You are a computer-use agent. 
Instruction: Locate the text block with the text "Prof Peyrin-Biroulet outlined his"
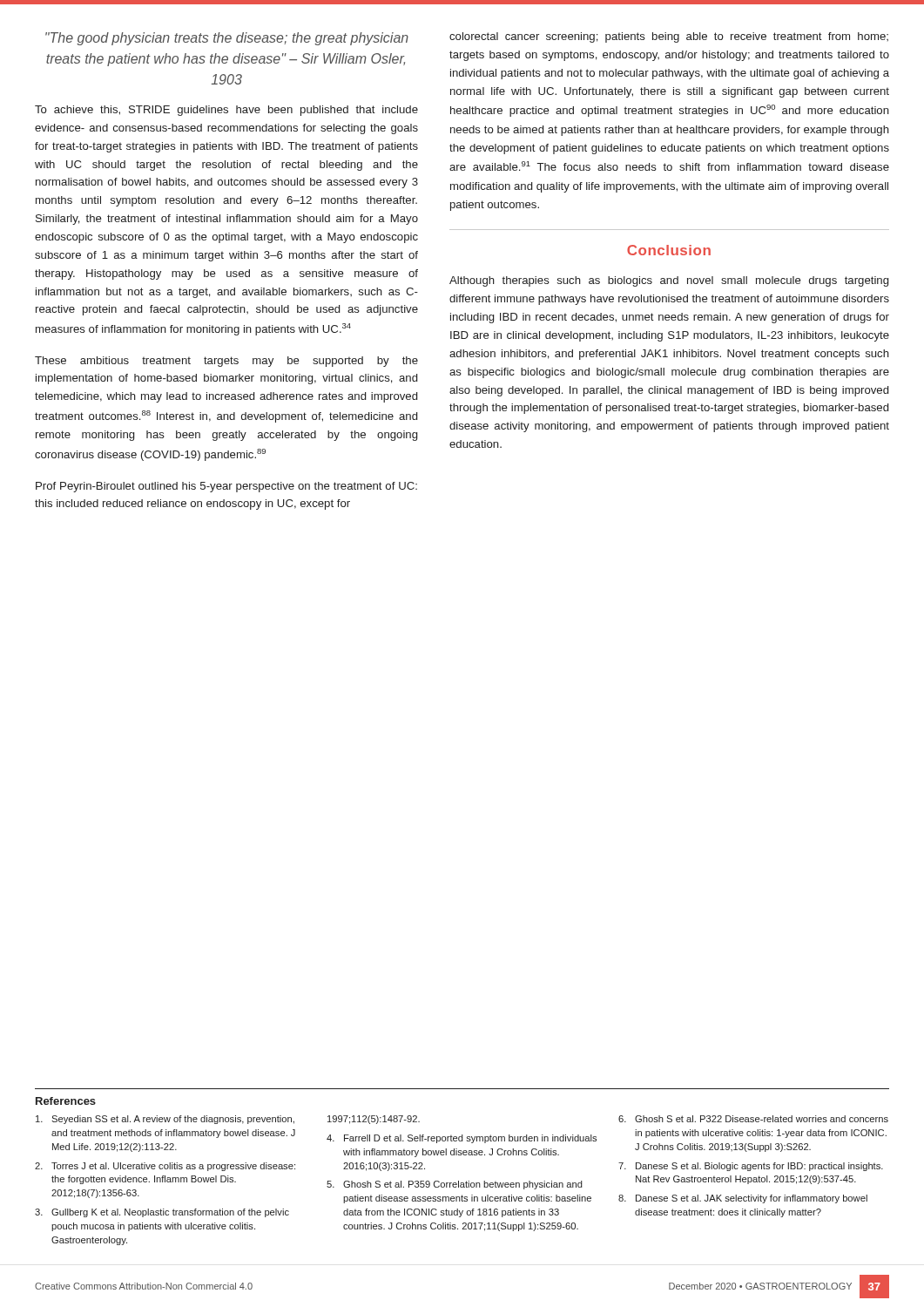coord(226,494)
